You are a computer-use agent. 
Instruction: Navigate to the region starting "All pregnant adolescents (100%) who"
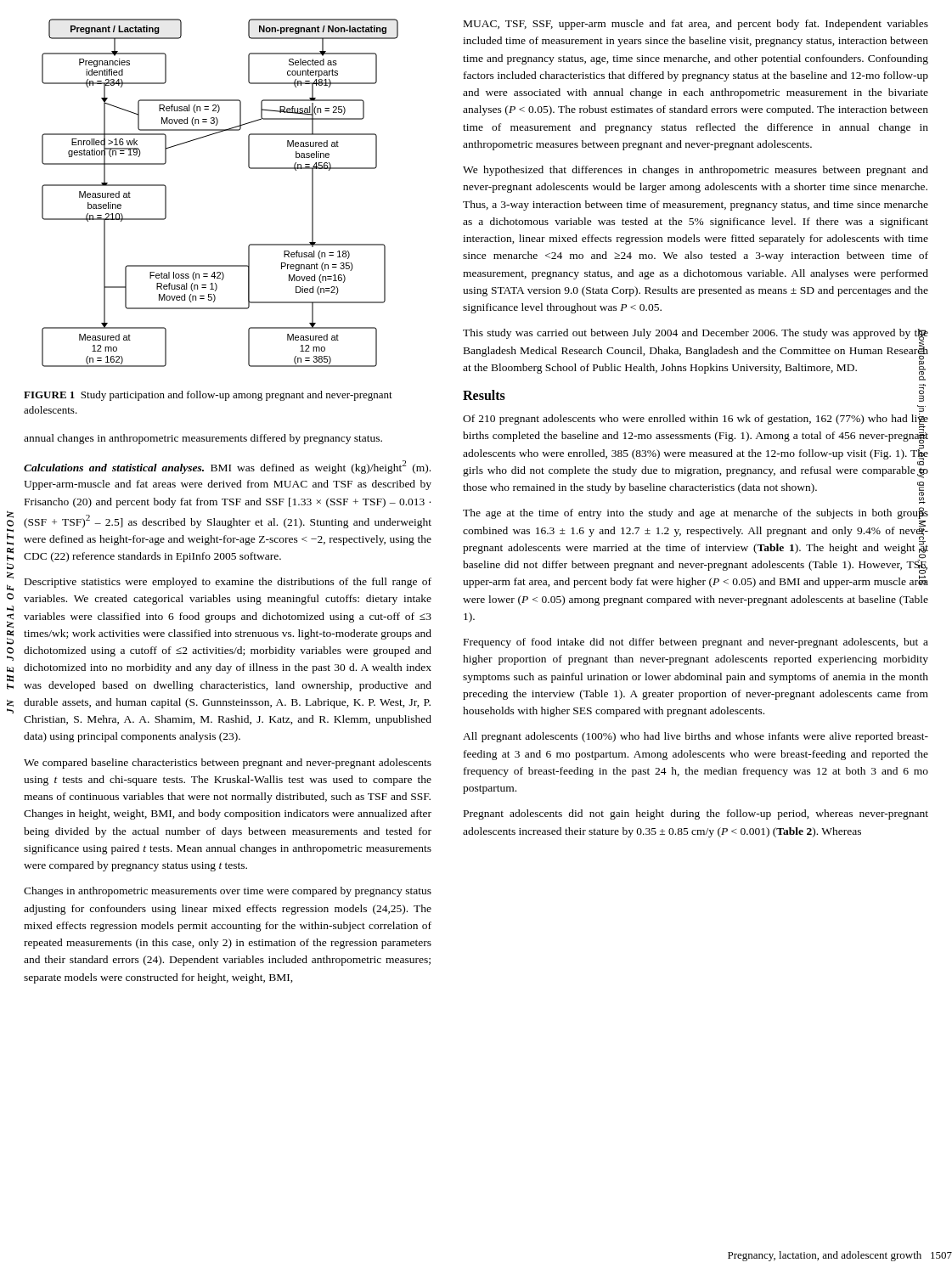tap(696, 762)
